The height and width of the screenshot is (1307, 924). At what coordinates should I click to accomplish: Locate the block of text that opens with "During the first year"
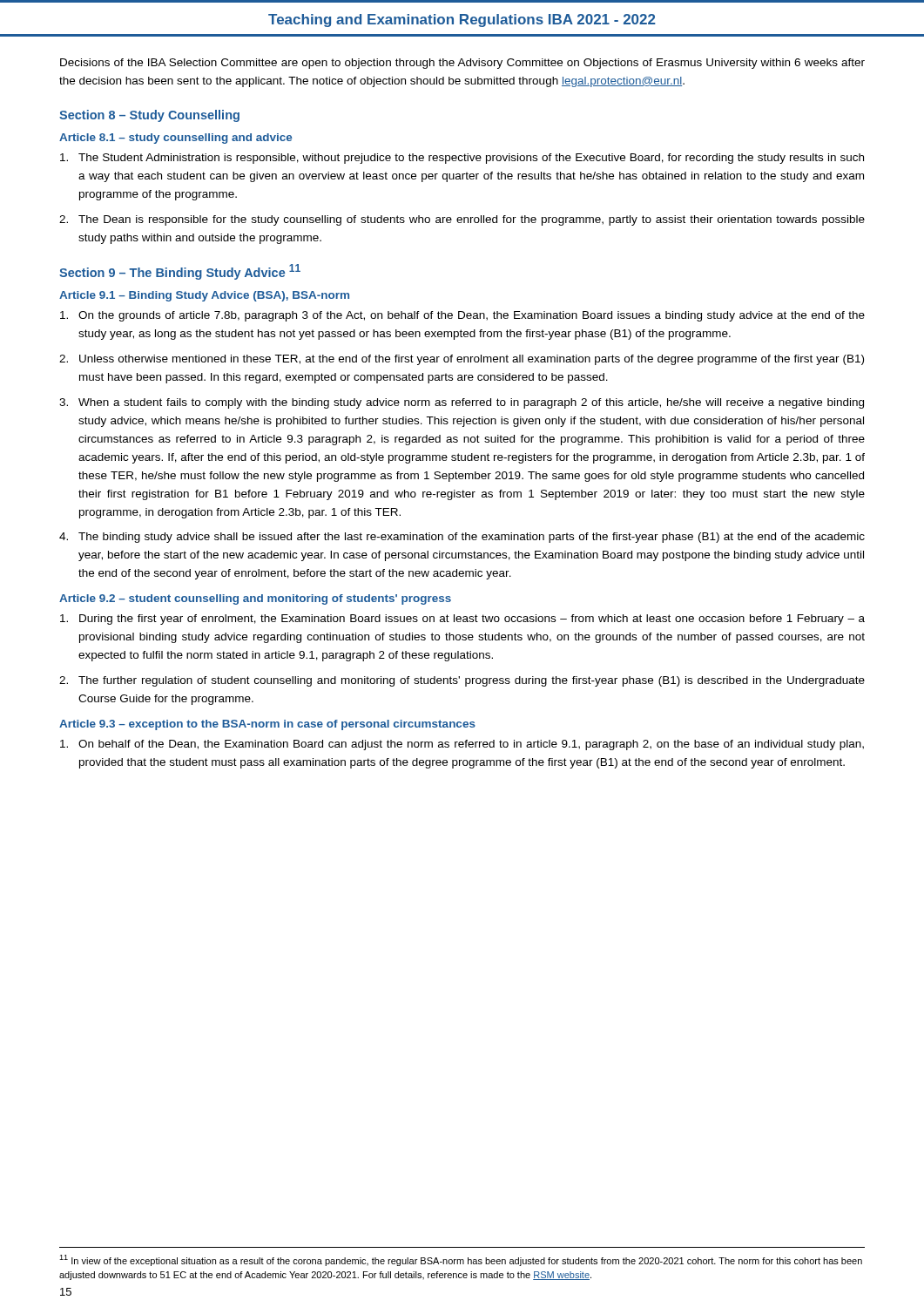pyautogui.click(x=462, y=637)
